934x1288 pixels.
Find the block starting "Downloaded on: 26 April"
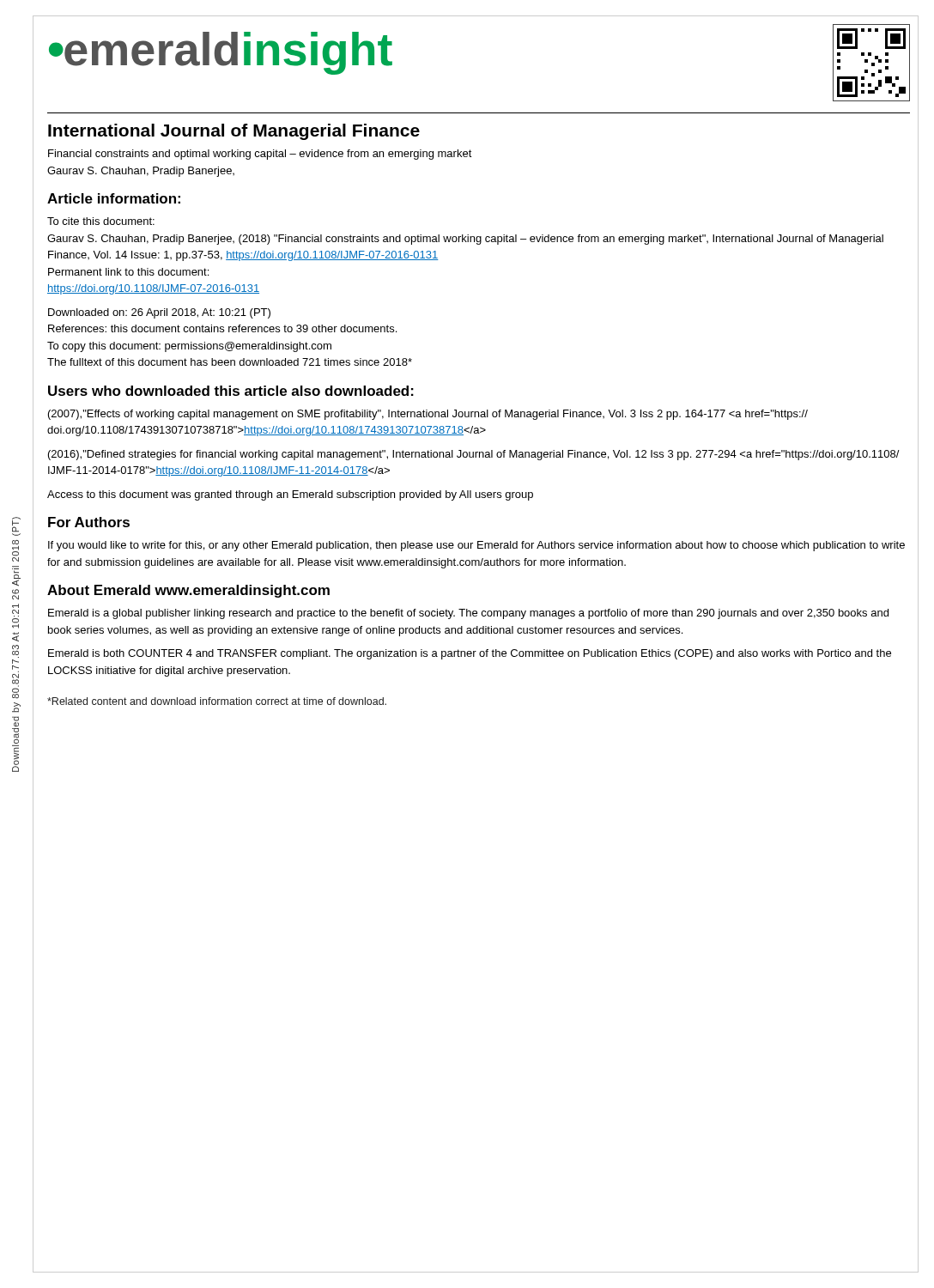[x=230, y=337]
